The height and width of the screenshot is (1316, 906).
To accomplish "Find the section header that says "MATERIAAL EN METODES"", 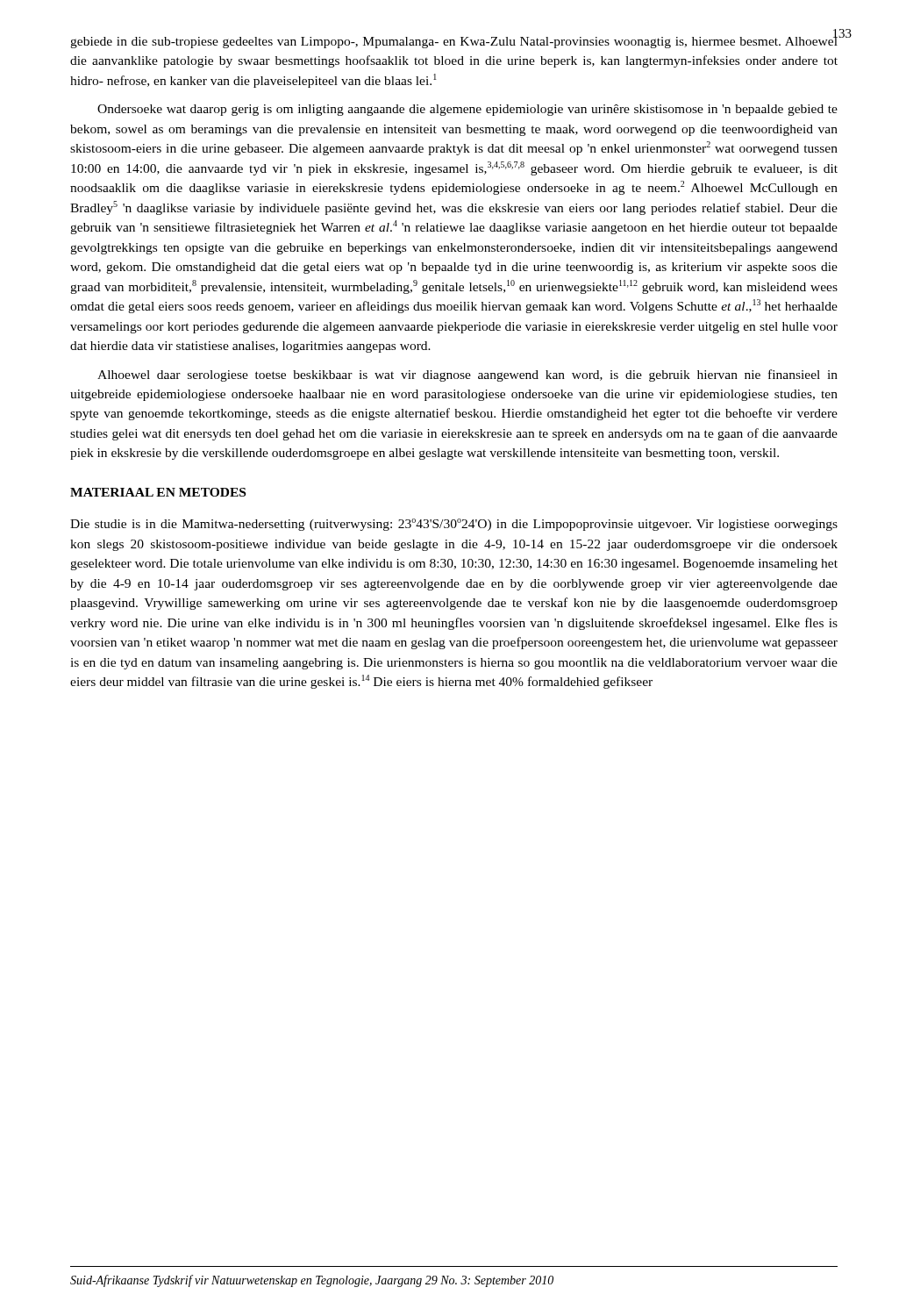I will click(x=158, y=492).
